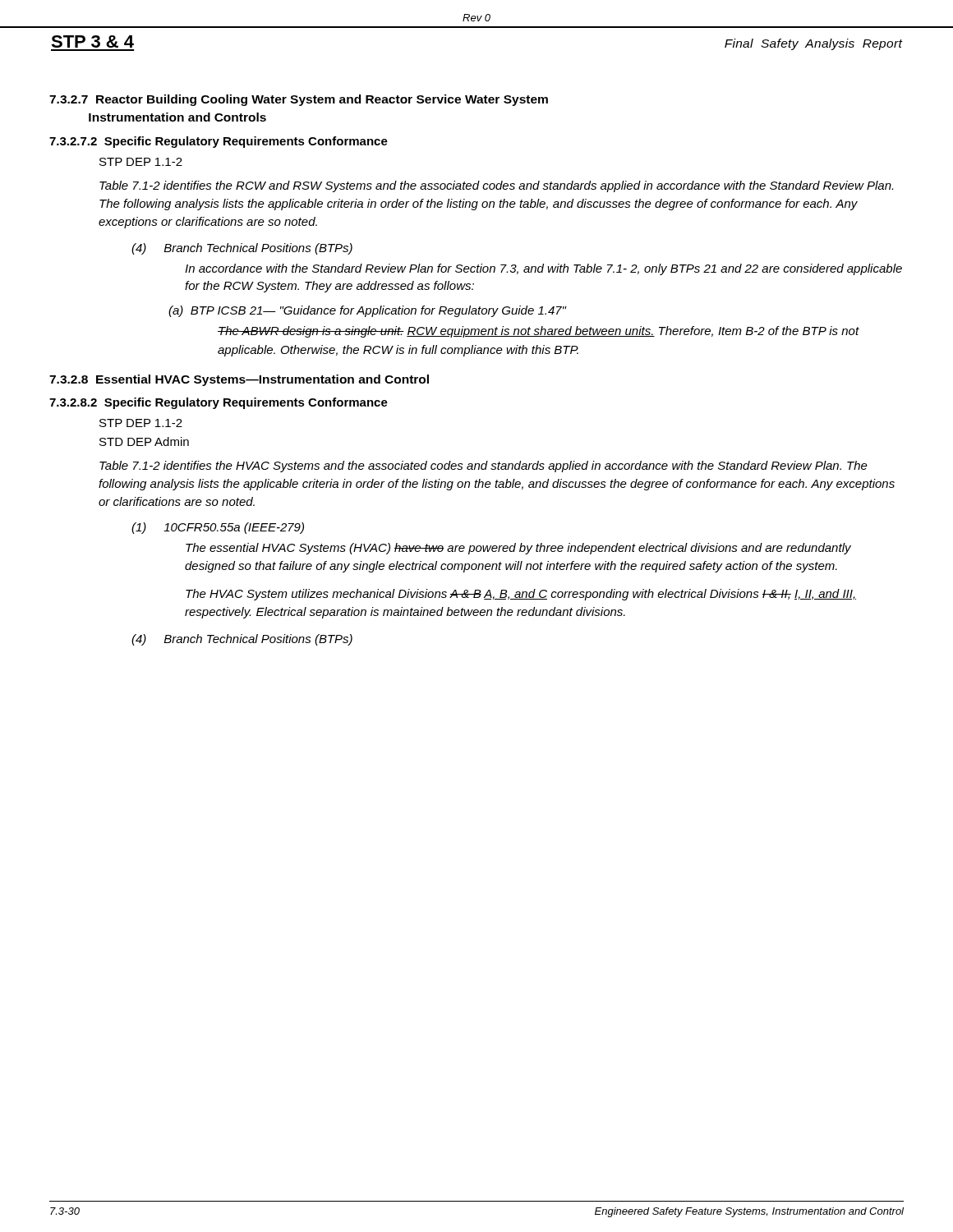Click on the passage starting "The ABWR design is"
This screenshot has height=1232, width=953.
pos(538,340)
